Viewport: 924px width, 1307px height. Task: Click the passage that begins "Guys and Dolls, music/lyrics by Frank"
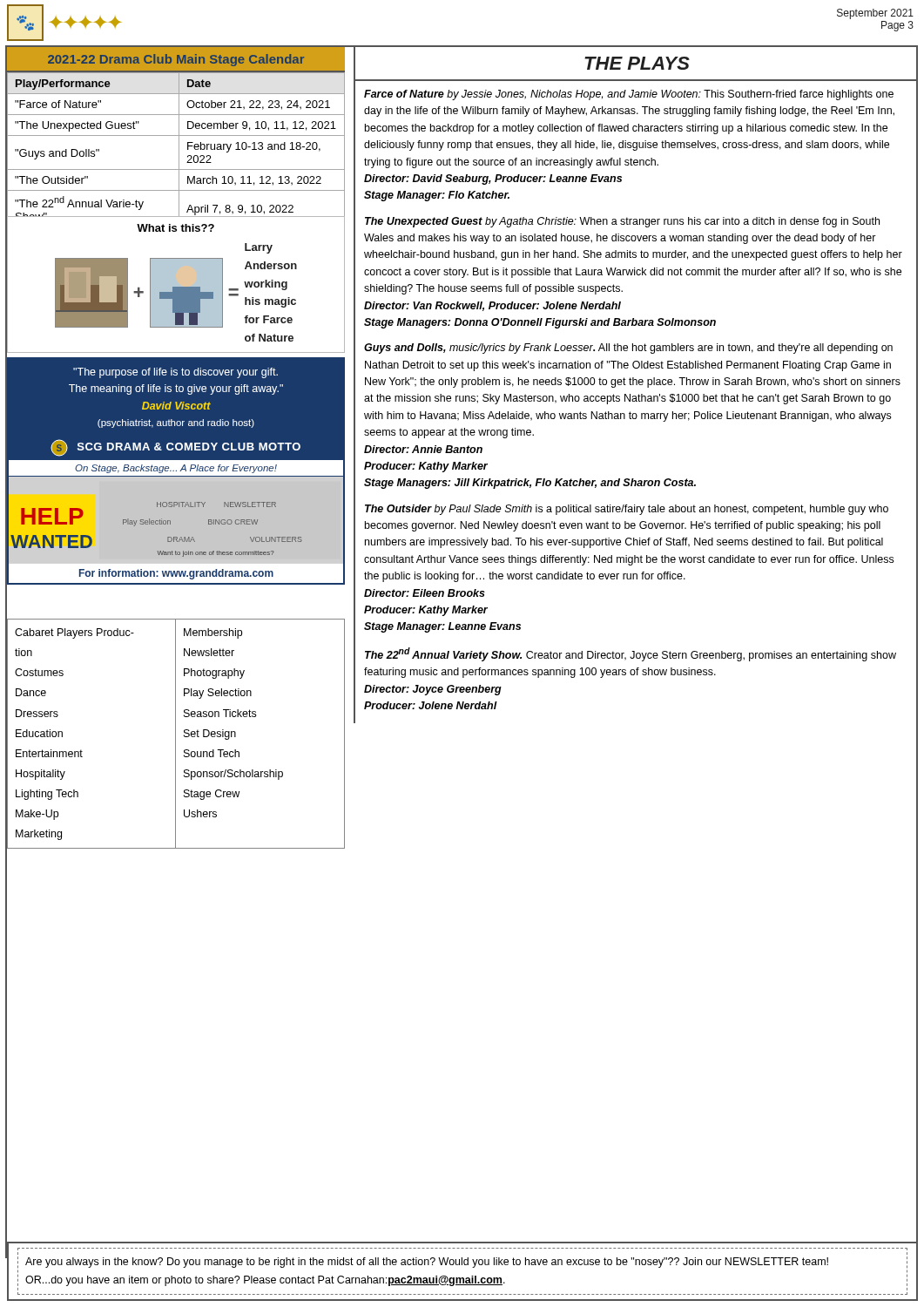pos(632,415)
